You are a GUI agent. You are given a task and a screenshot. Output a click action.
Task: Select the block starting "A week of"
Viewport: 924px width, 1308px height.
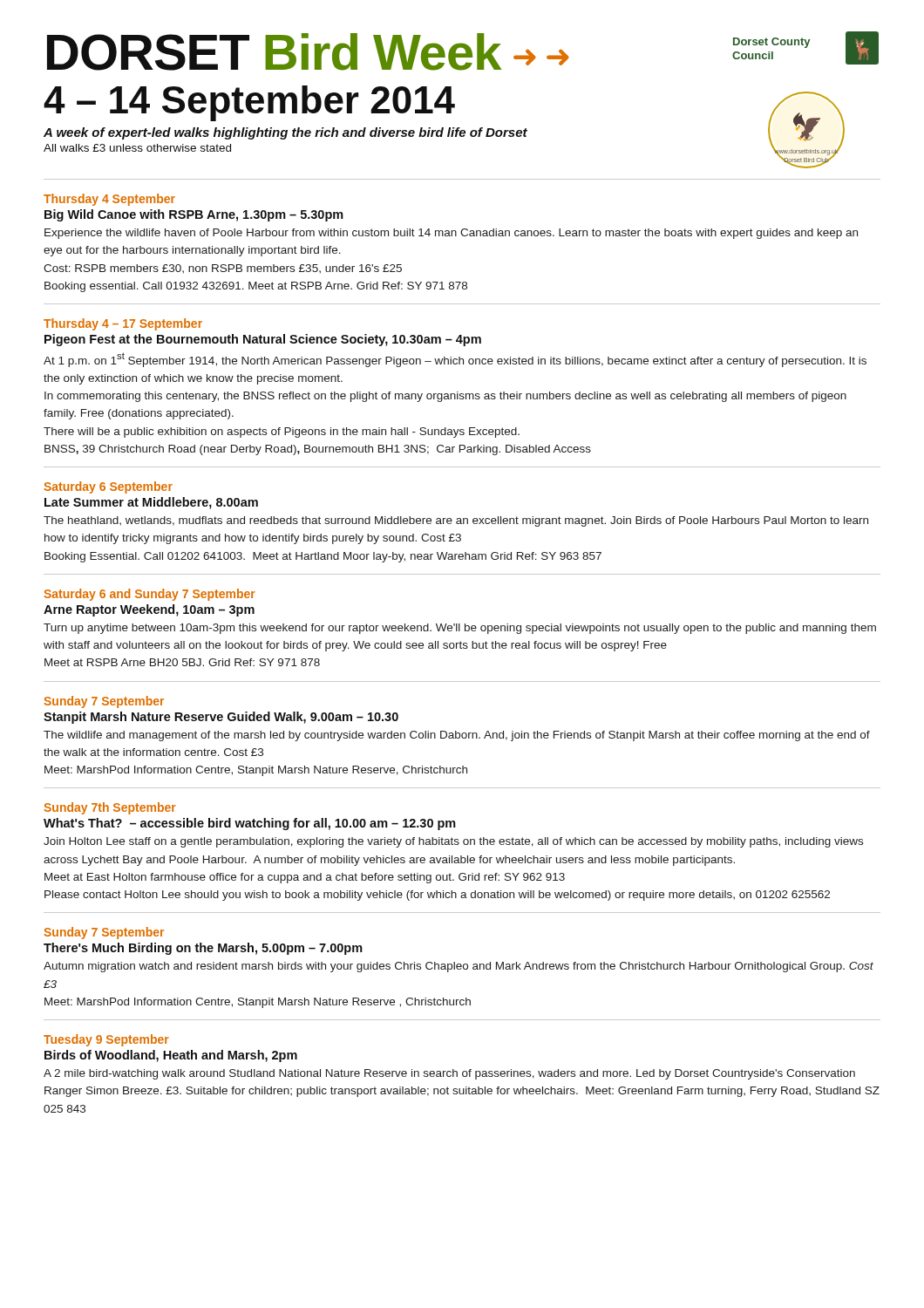point(388,132)
